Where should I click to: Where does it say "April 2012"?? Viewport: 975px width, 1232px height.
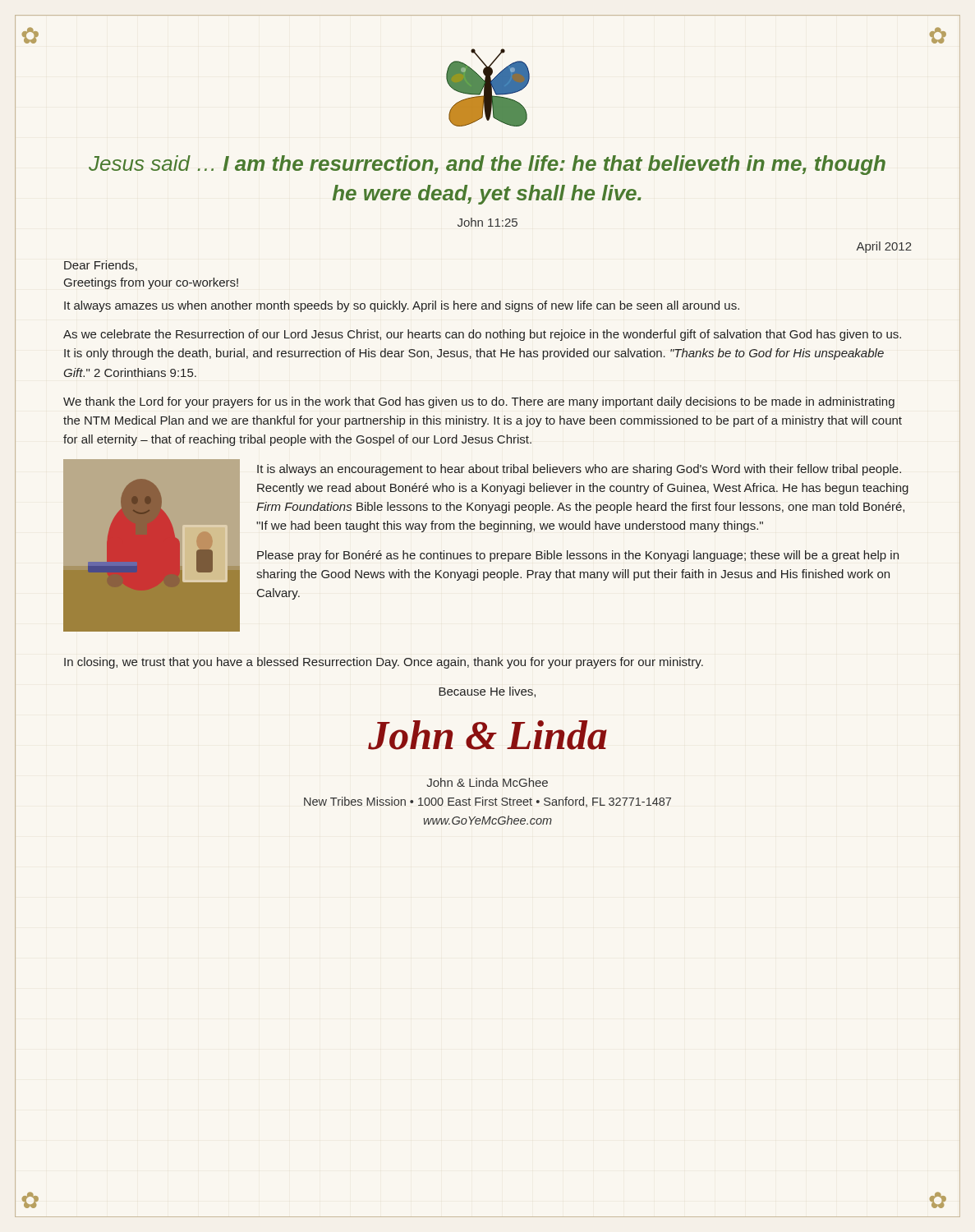(x=884, y=246)
